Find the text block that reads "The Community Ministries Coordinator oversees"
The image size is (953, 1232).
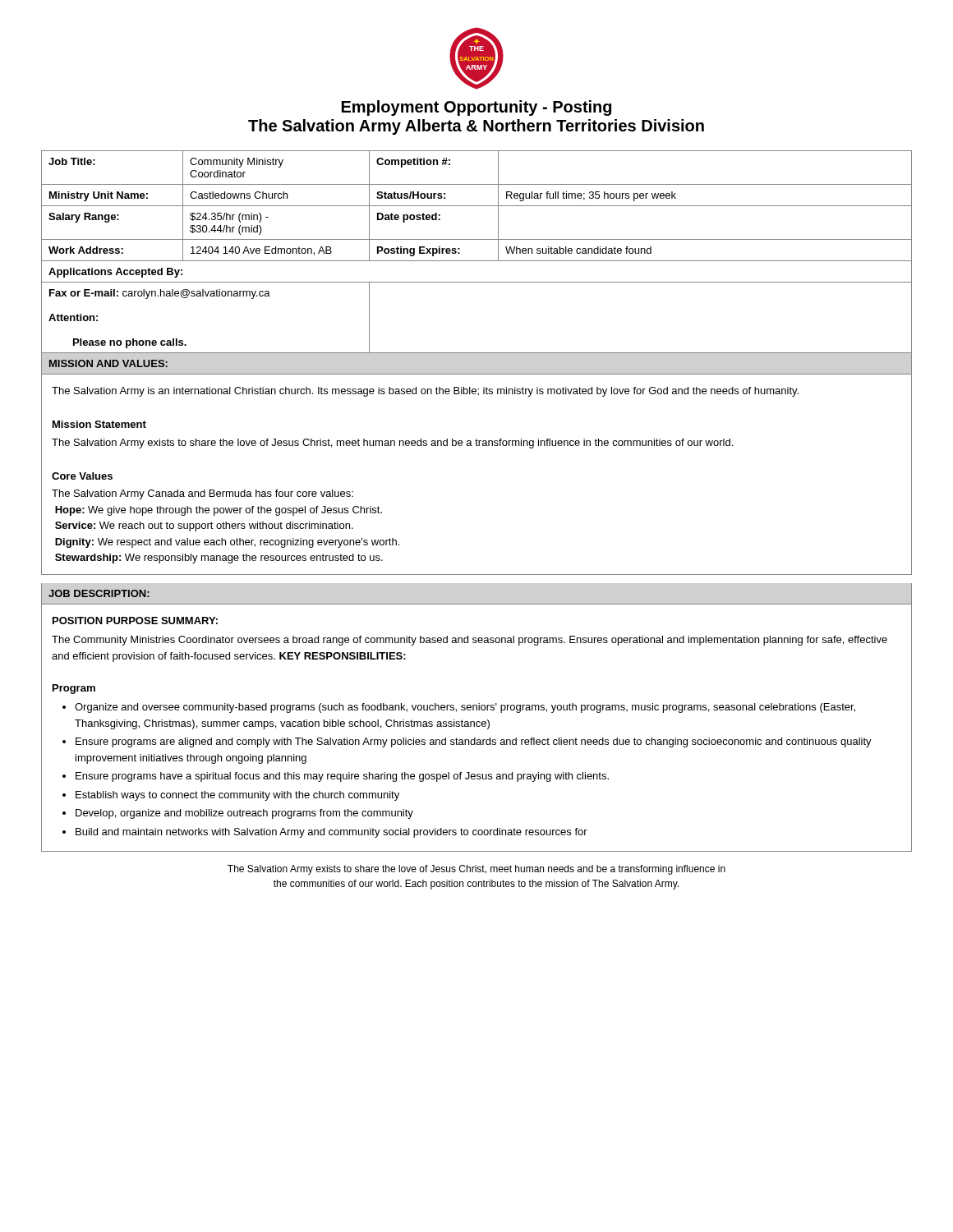point(470,647)
